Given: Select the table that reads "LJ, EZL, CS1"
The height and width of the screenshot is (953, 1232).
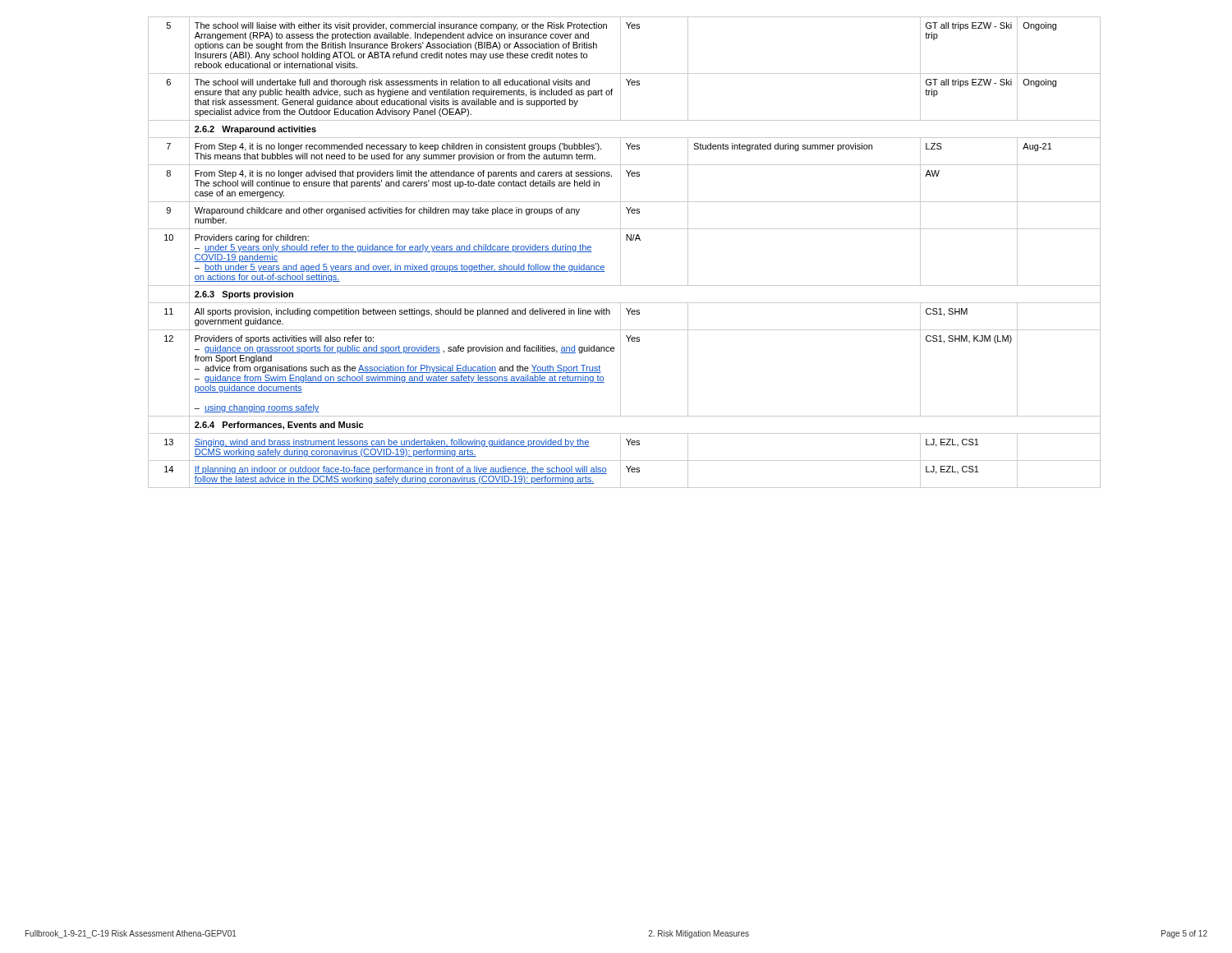Looking at the screenshot, I should click(x=624, y=252).
